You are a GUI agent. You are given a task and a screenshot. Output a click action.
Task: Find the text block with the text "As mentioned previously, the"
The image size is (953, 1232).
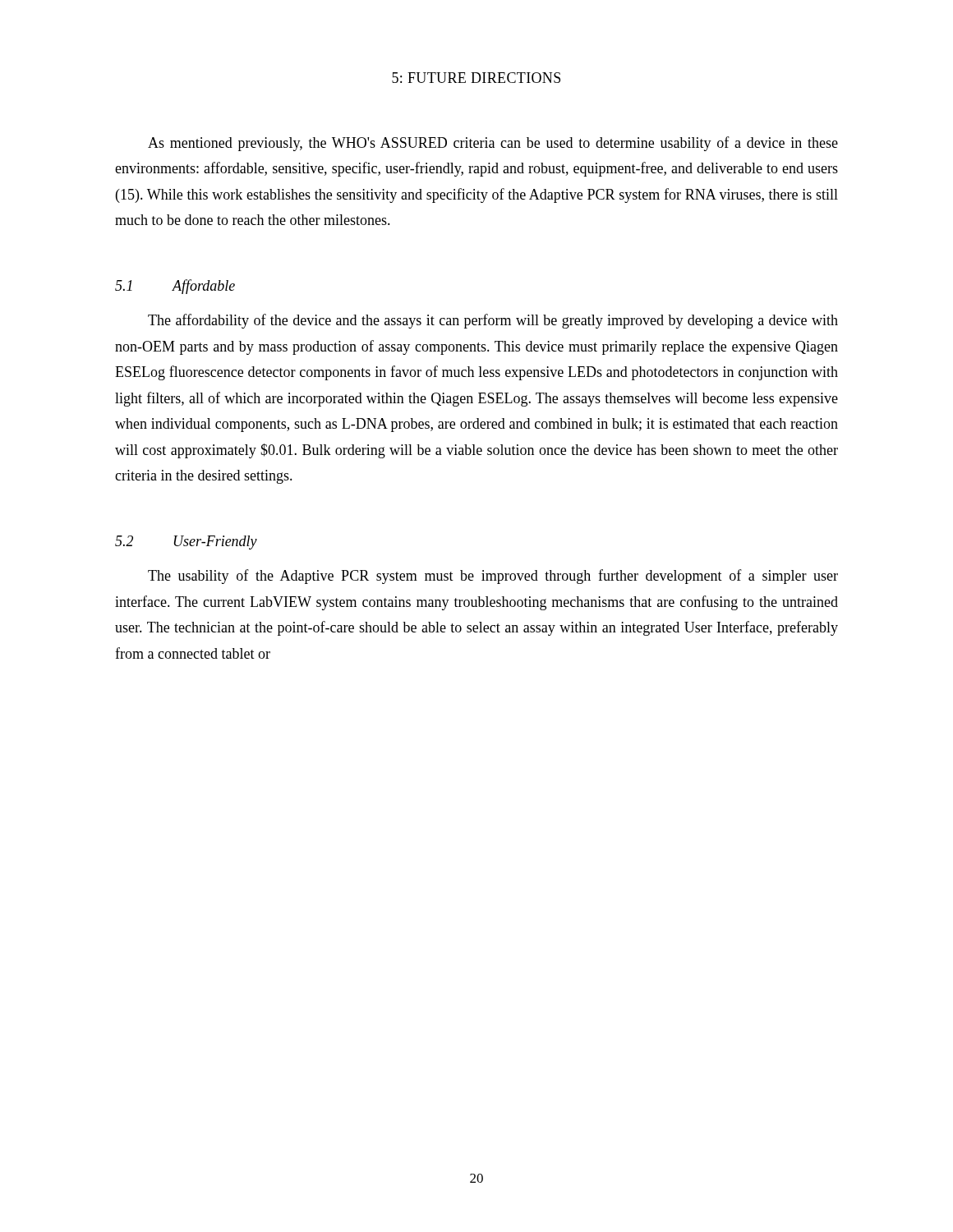tap(476, 181)
